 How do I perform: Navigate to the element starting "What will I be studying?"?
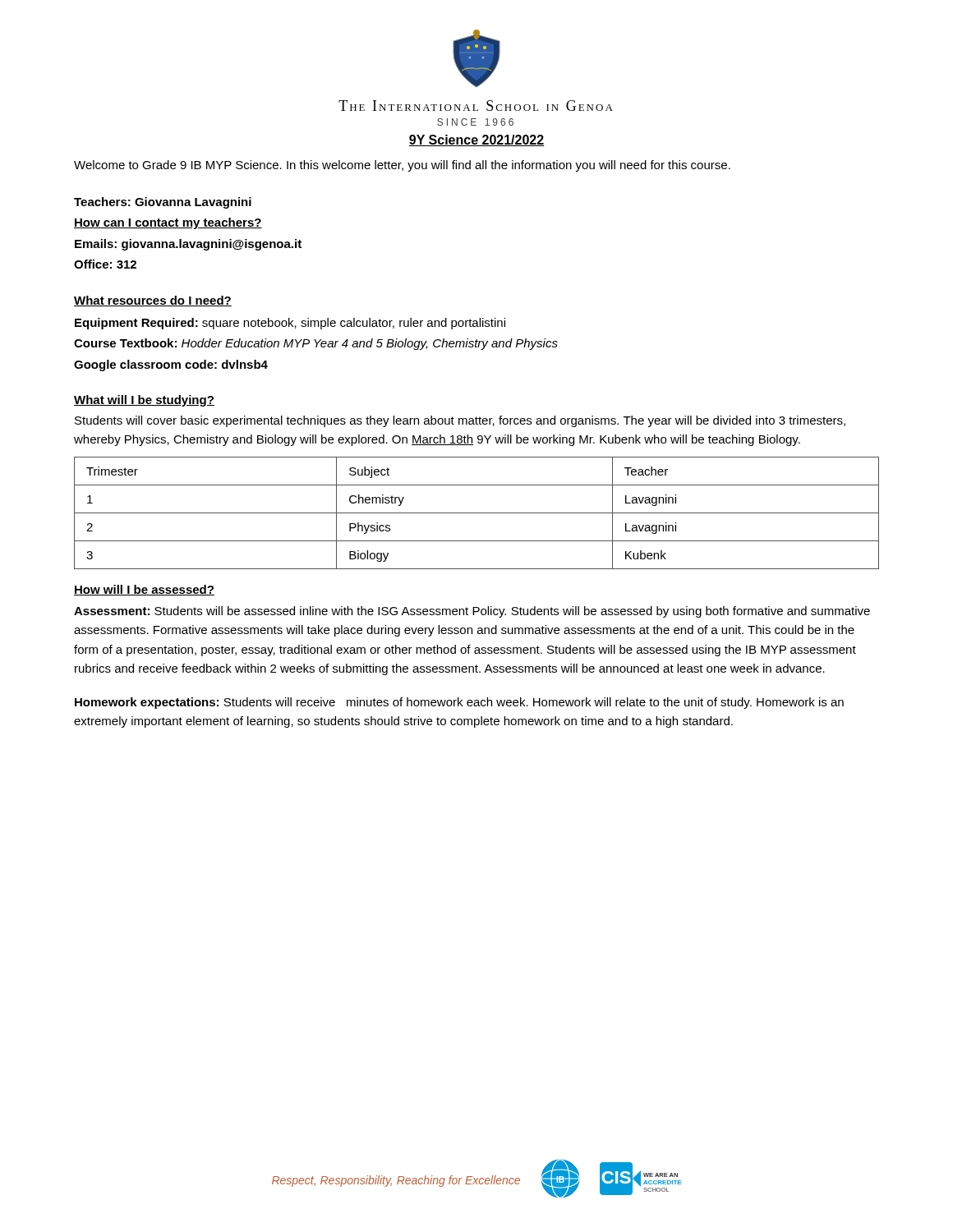(x=144, y=400)
